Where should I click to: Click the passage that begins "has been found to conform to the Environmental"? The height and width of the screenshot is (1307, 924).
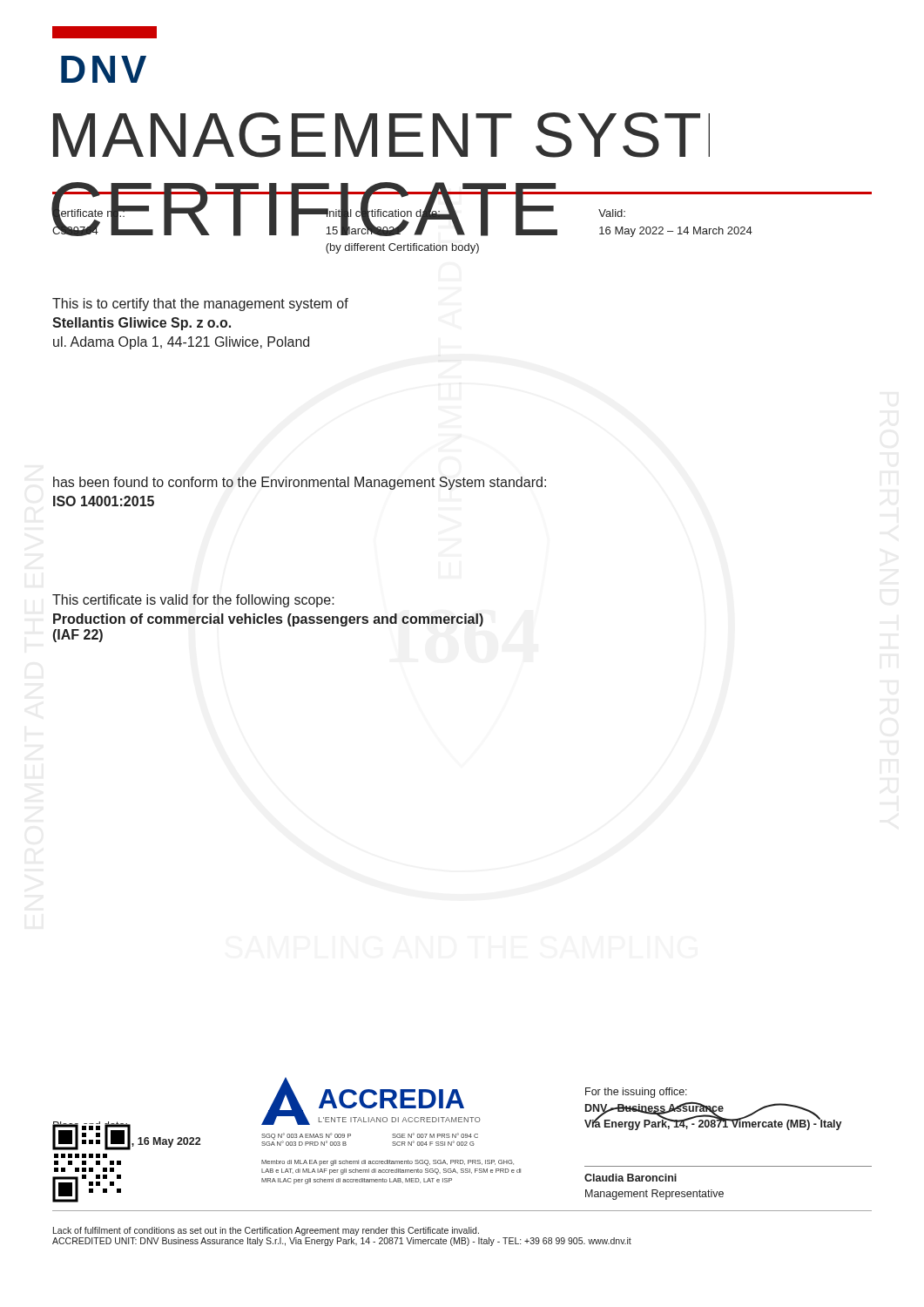pyautogui.click(x=462, y=492)
